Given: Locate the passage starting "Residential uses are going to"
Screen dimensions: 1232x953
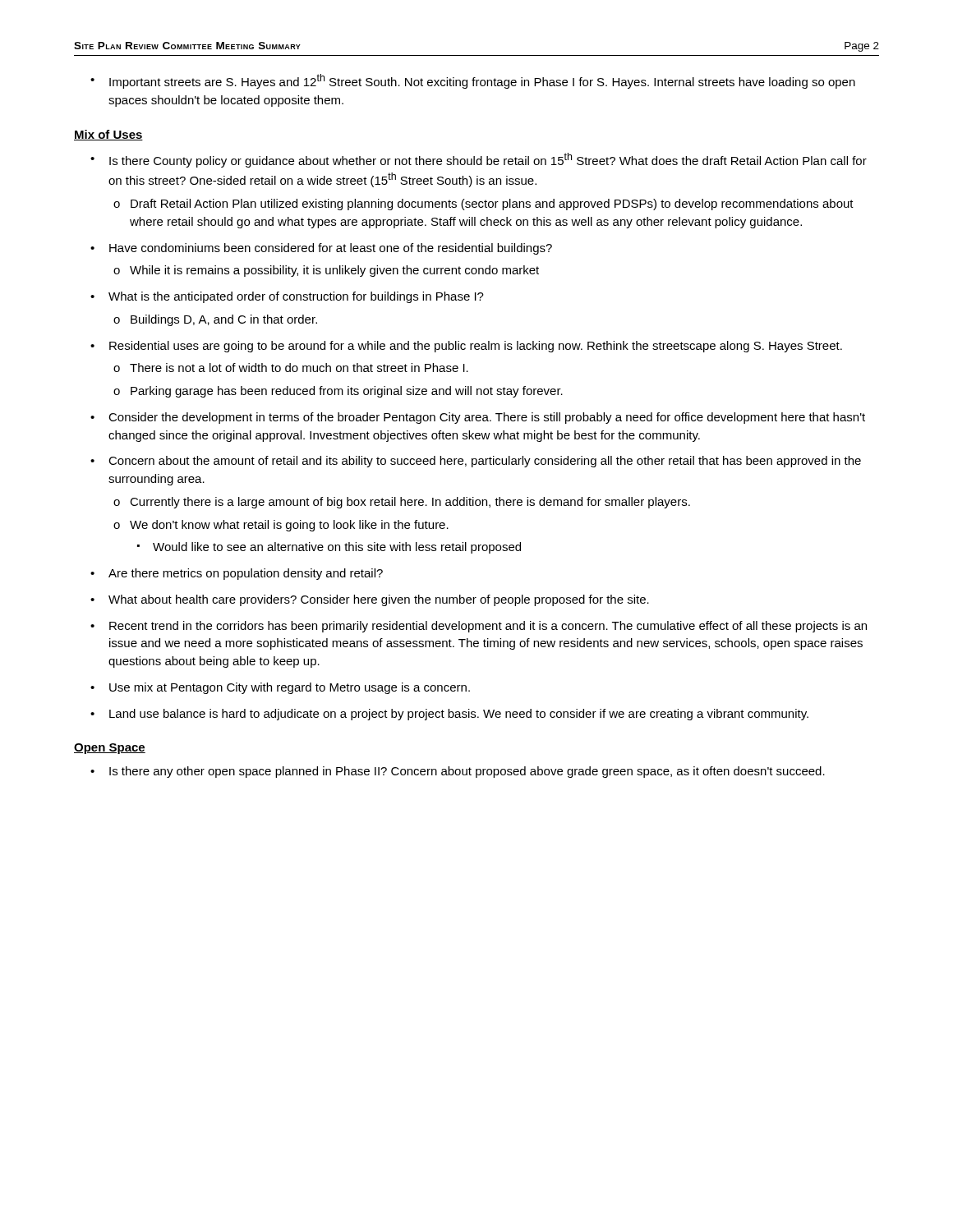Looking at the screenshot, I should pos(466,347).
